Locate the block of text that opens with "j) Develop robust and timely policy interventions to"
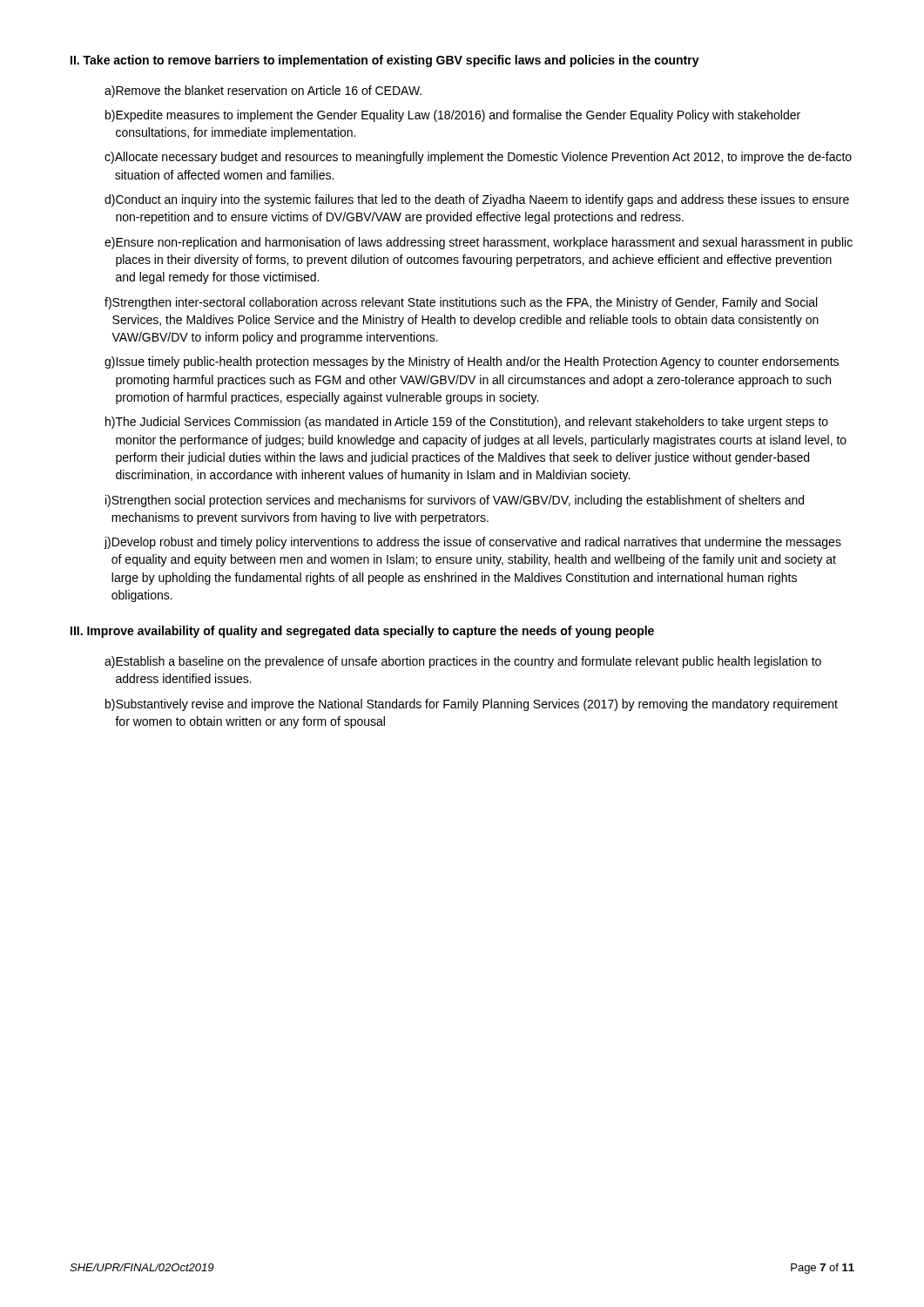The height and width of the screenshot is (1307, 924). click(x=462, y=569)
